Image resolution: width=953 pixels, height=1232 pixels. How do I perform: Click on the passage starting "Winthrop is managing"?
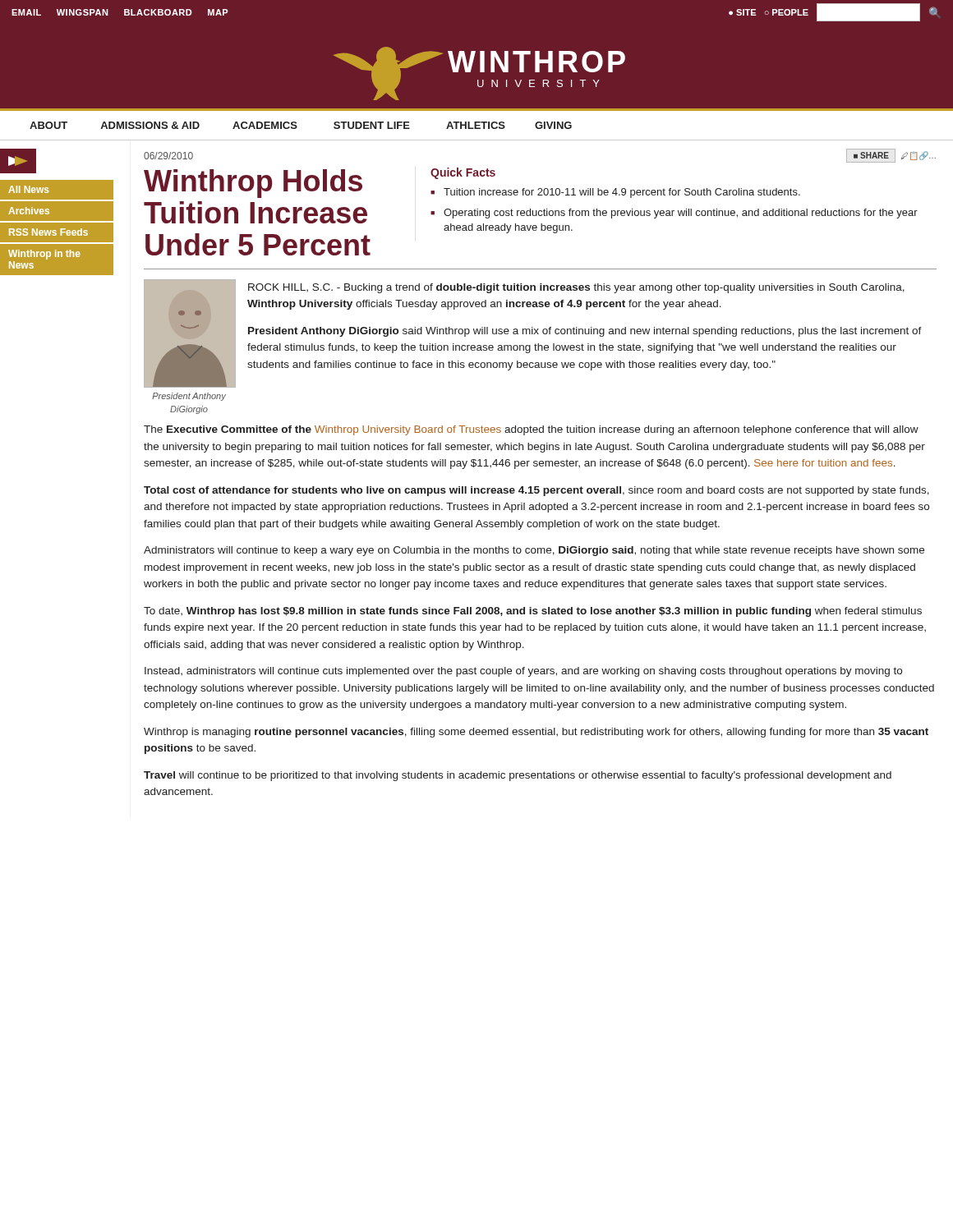pos(536,740)
